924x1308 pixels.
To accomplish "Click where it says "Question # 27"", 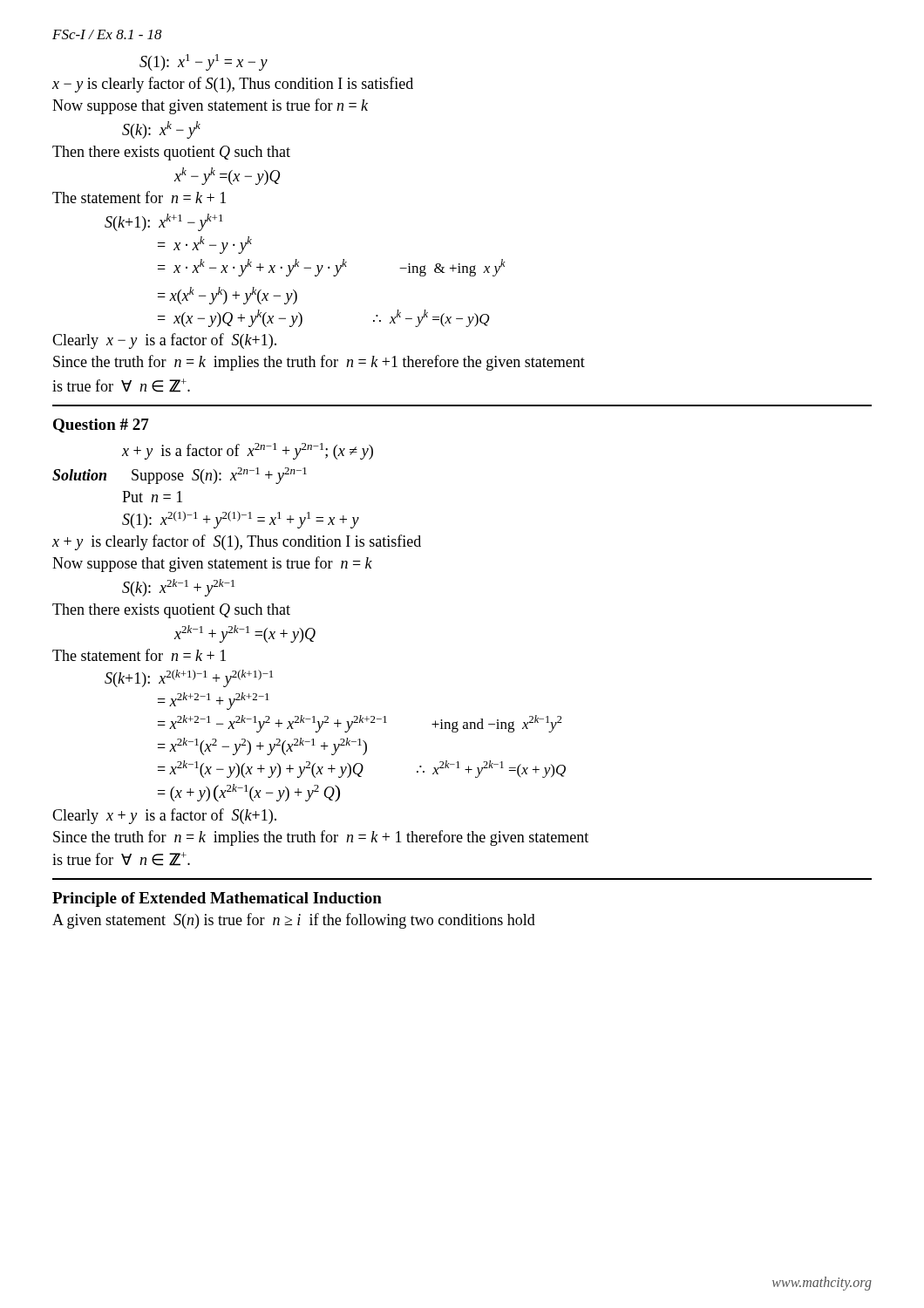I will 101,424.
